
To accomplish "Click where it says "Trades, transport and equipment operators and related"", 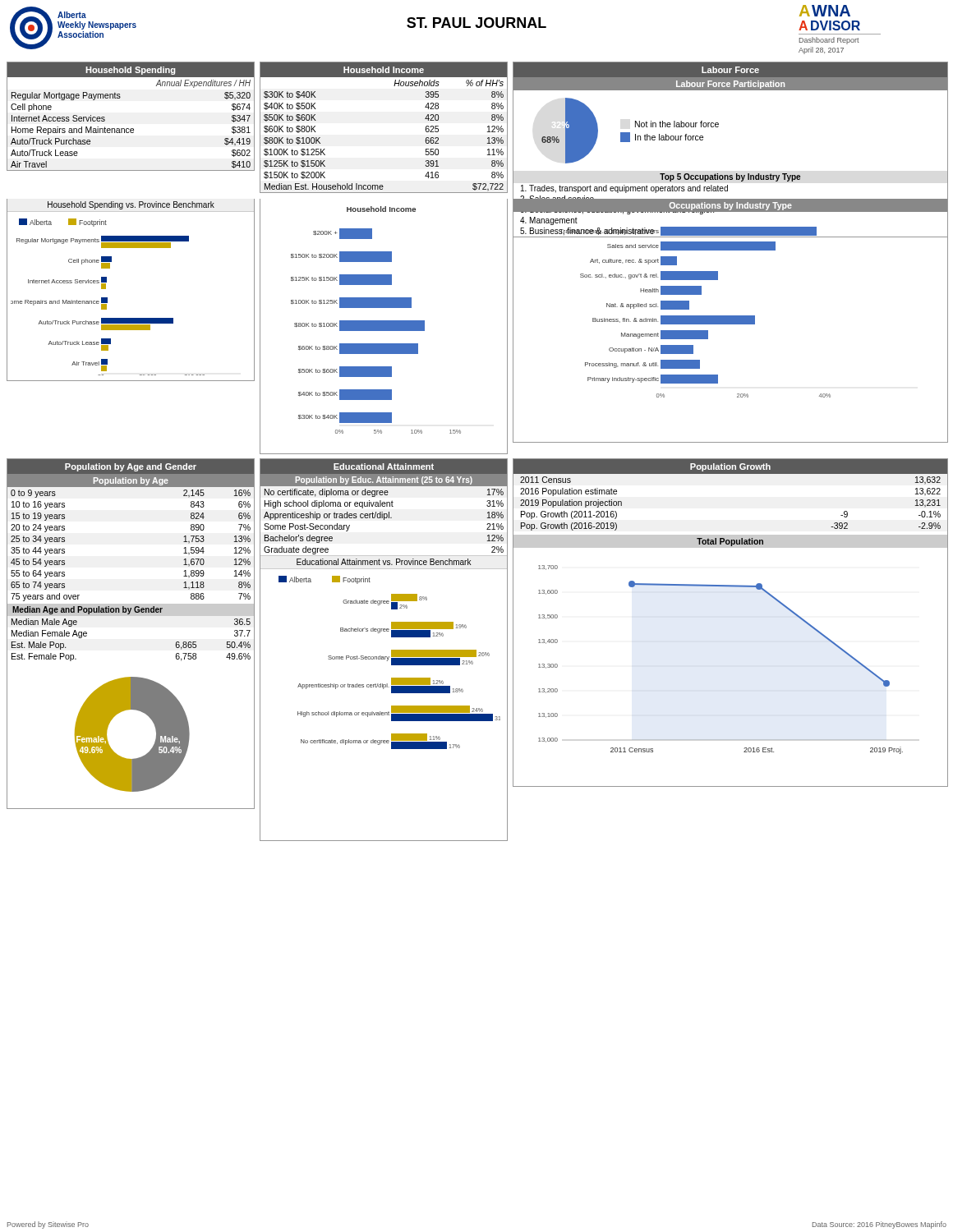I will point(624,188).
